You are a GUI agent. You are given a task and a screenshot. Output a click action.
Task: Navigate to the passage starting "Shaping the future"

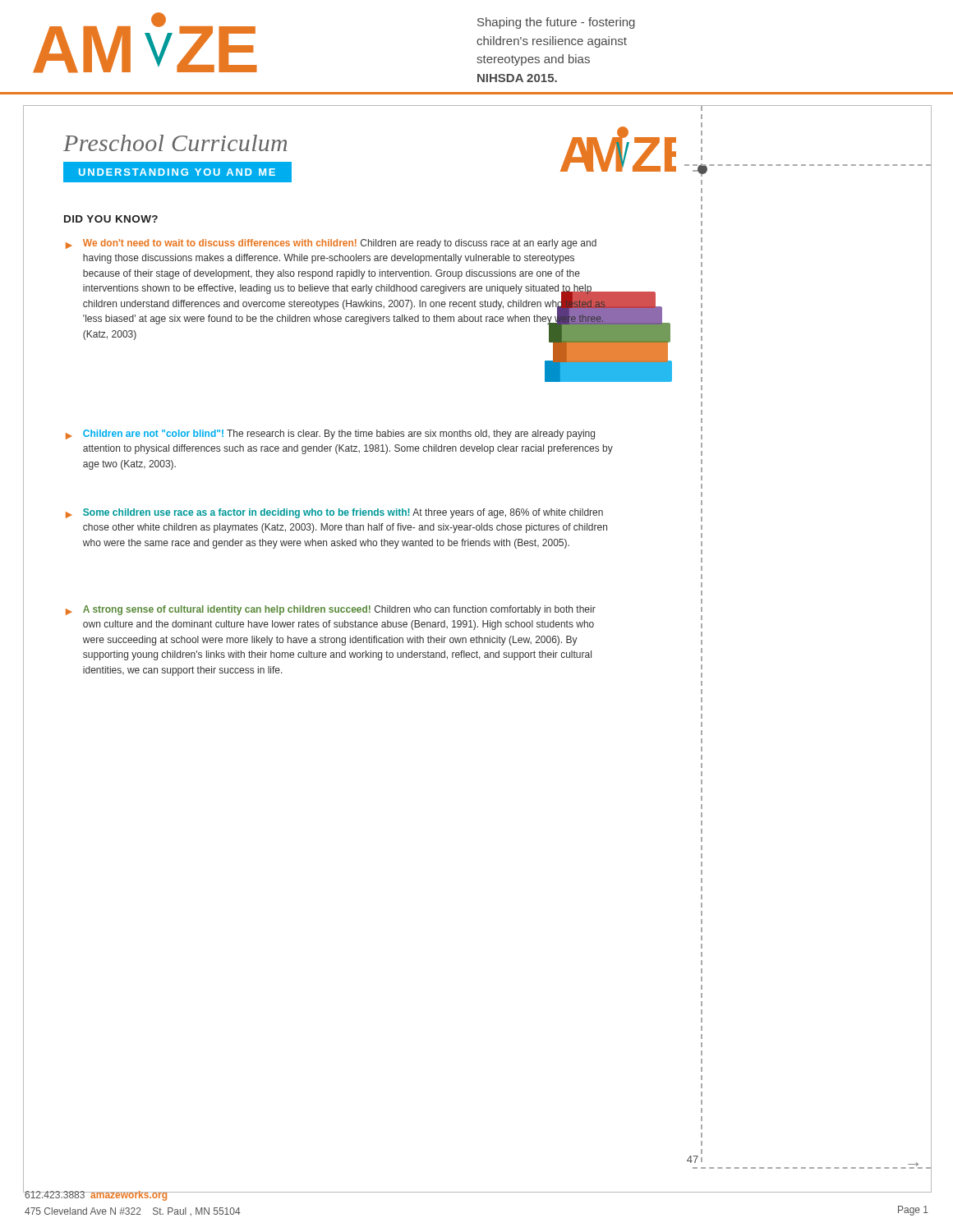[556, 49]
